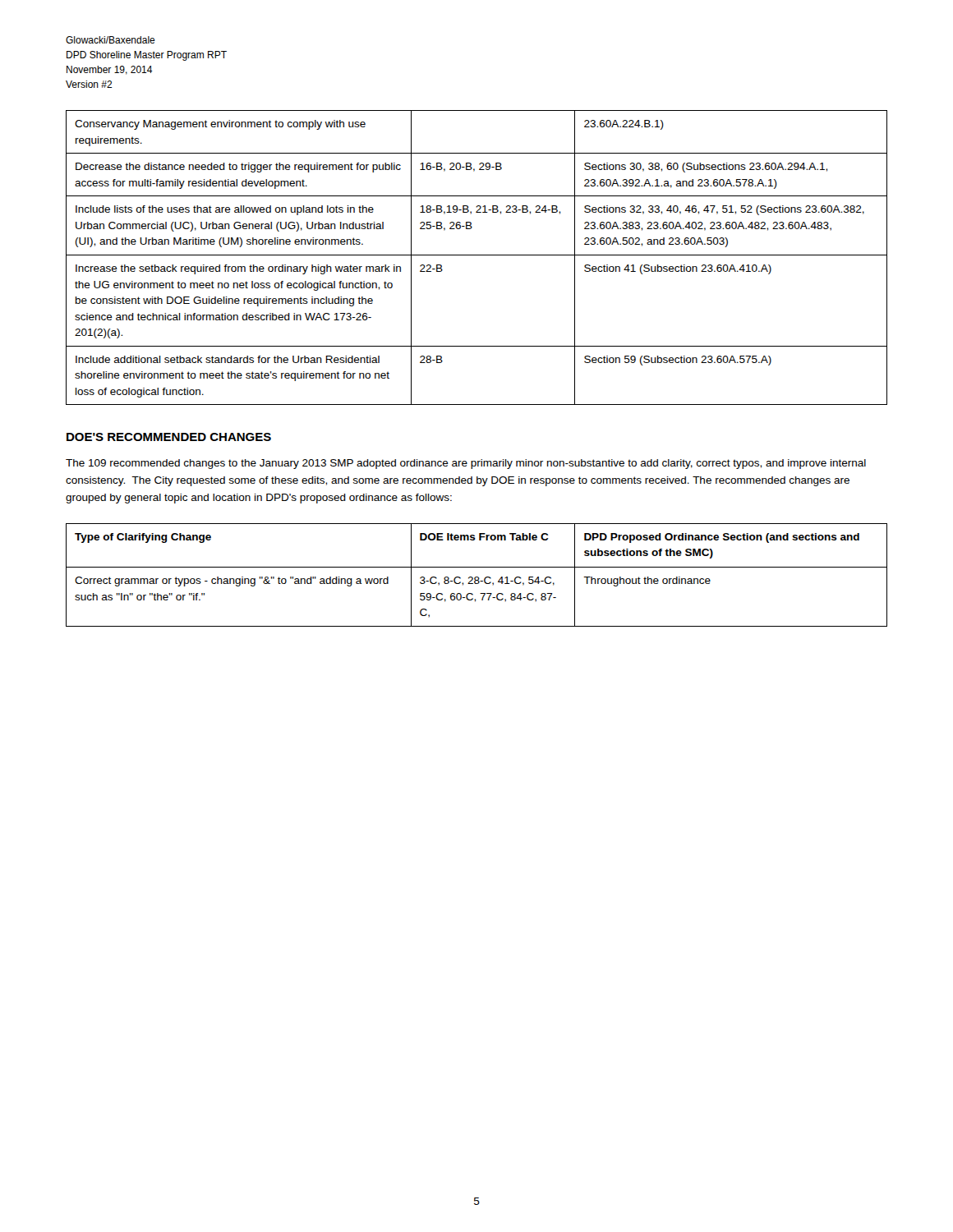953x1232 pixels.
Task: Select the table that reads "18-B,19-B, 21-B, 23-B, 24-B,"
Action: 476,258
